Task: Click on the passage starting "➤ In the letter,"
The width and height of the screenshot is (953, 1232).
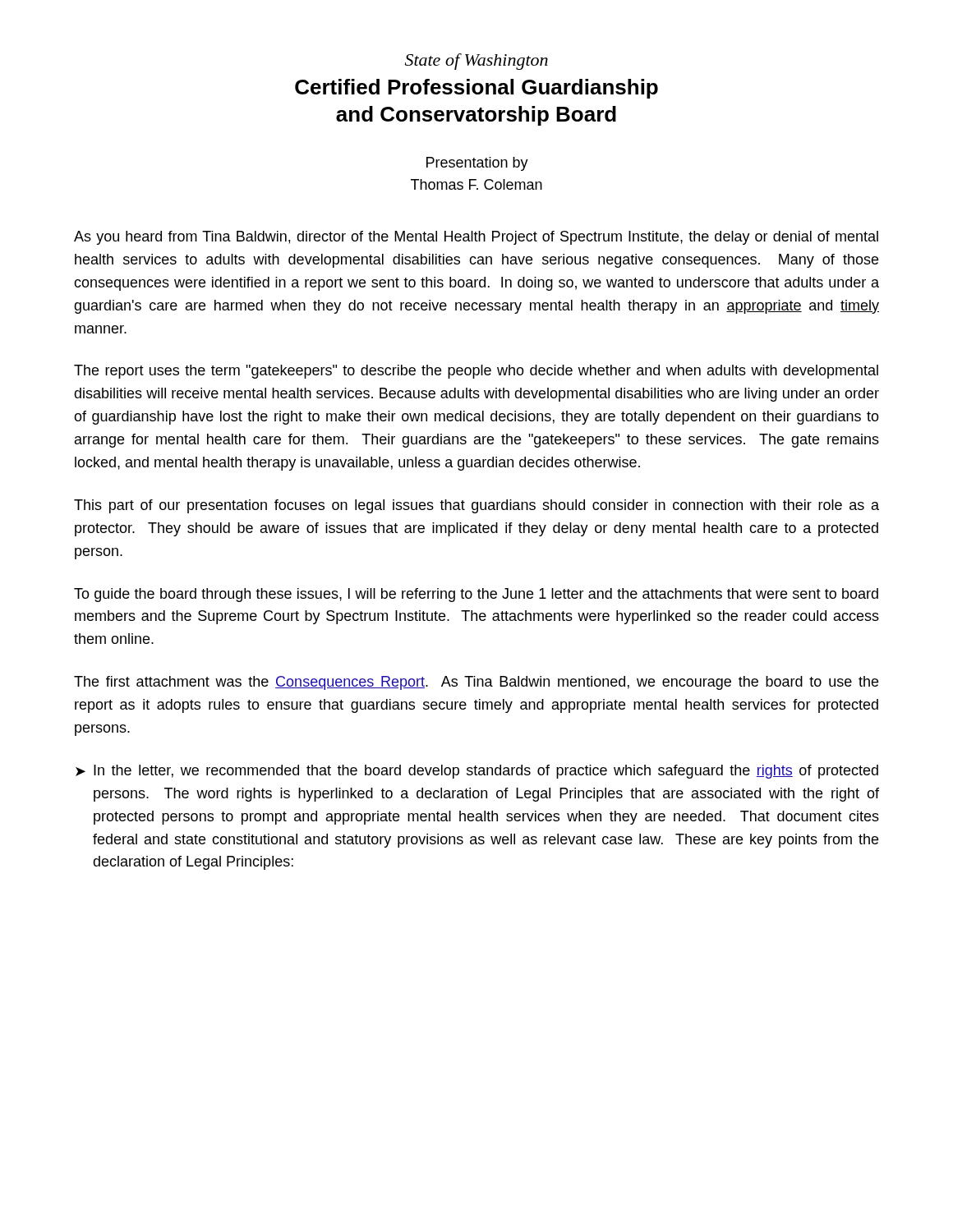Action: (x=476, y=817)
